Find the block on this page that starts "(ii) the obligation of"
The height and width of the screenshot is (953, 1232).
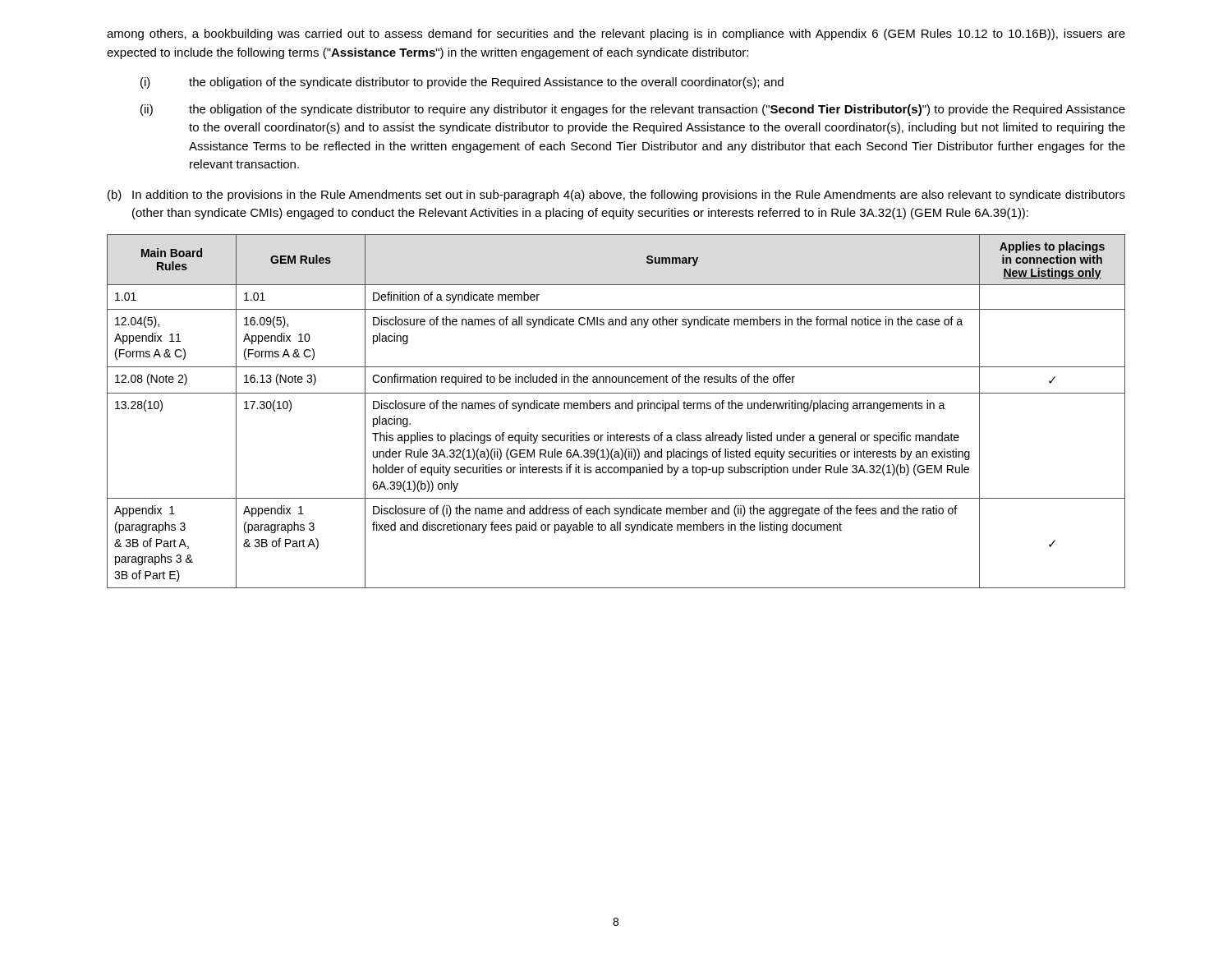632,137
